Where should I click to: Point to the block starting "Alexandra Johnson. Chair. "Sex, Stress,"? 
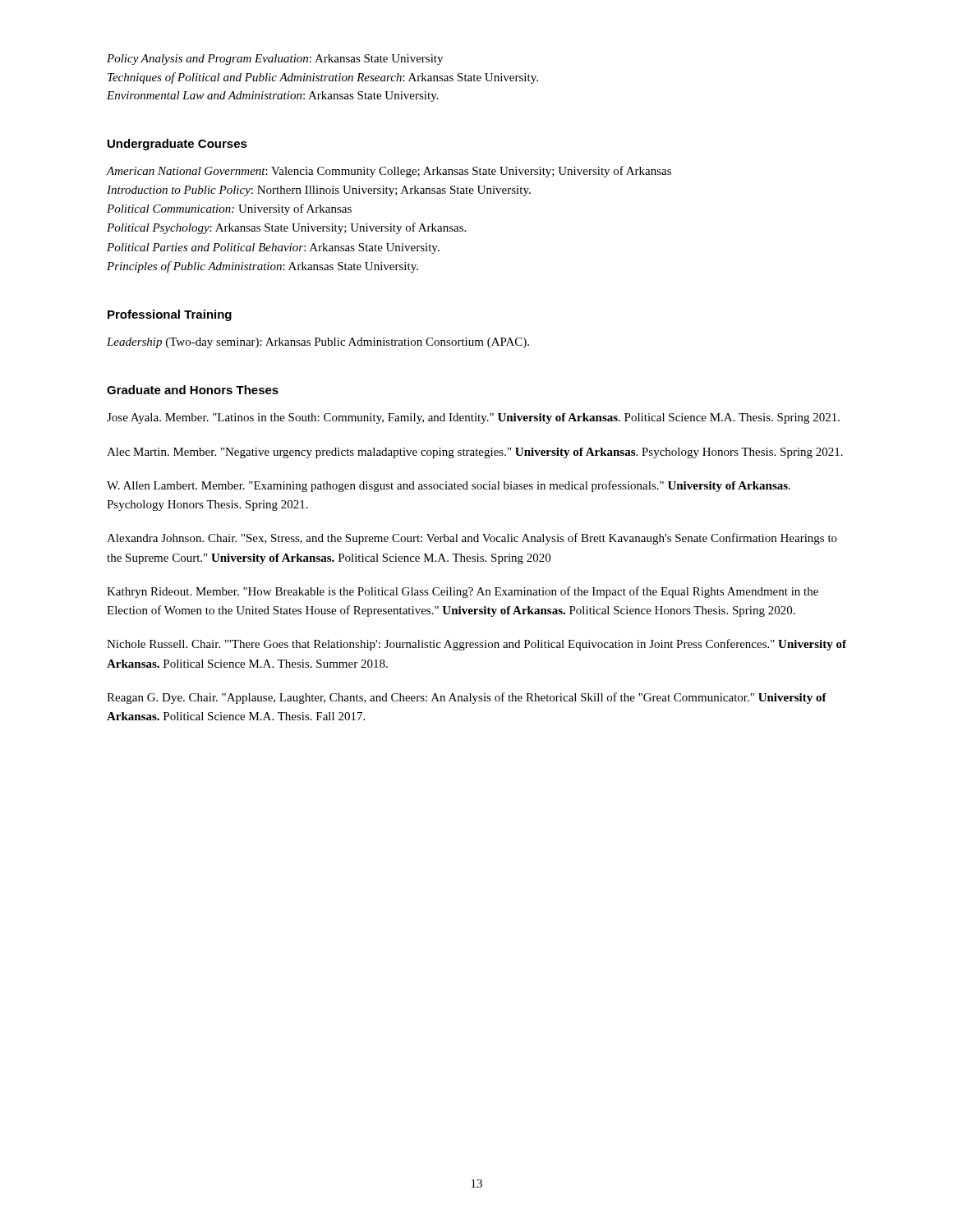point(472,548)
